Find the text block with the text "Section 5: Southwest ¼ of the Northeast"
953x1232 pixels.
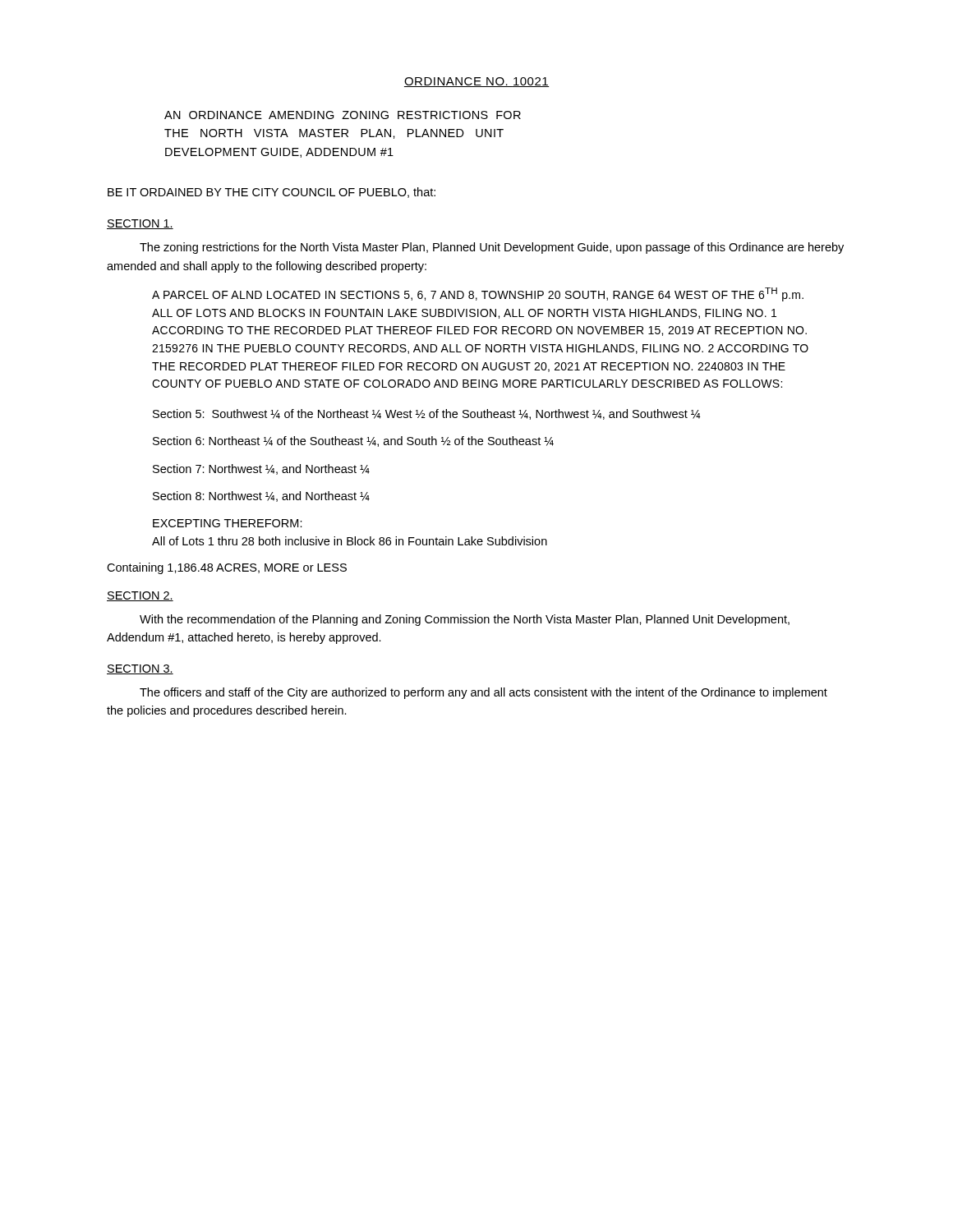[426, 414]
